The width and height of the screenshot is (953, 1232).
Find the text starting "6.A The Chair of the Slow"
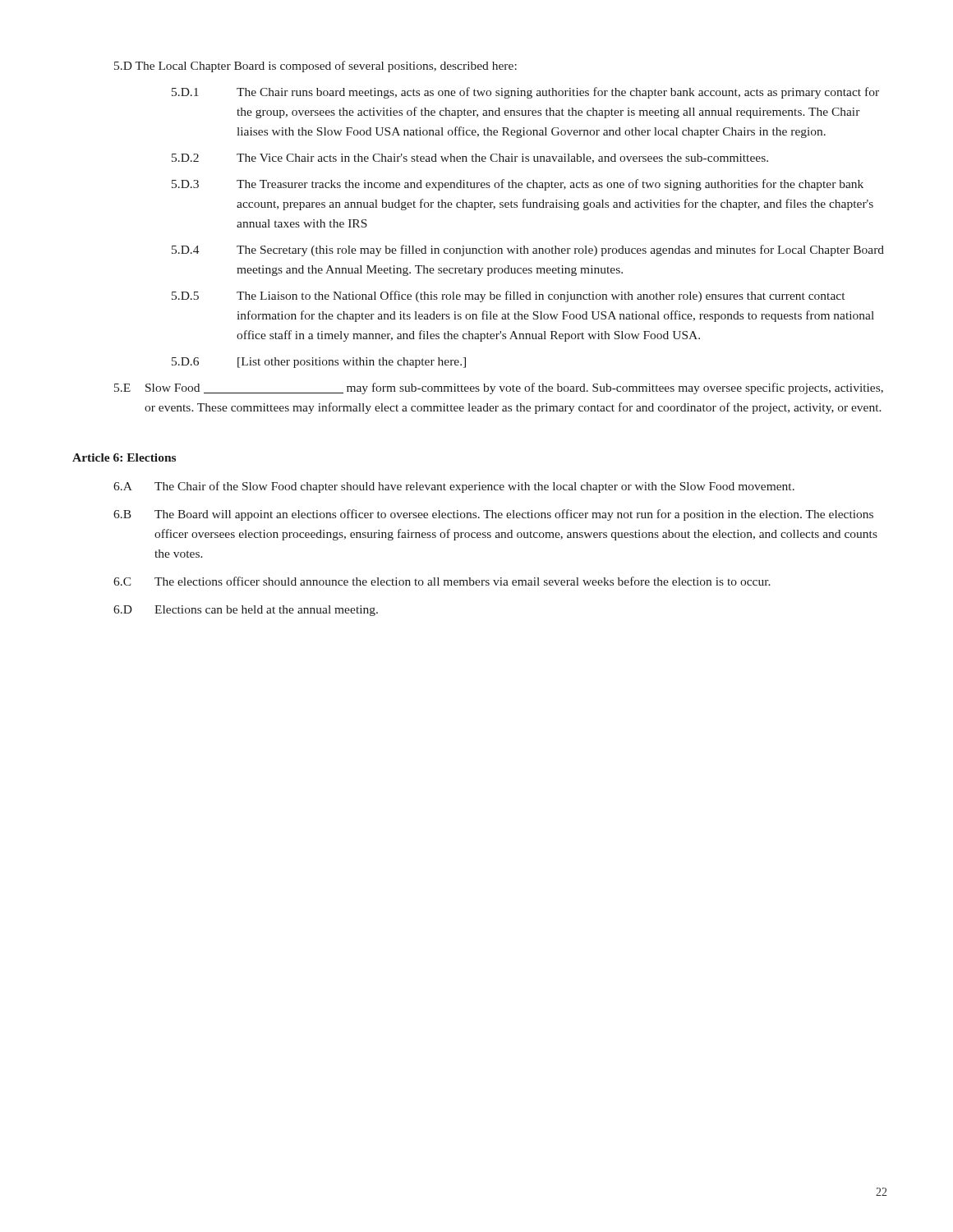click(500, 486)
